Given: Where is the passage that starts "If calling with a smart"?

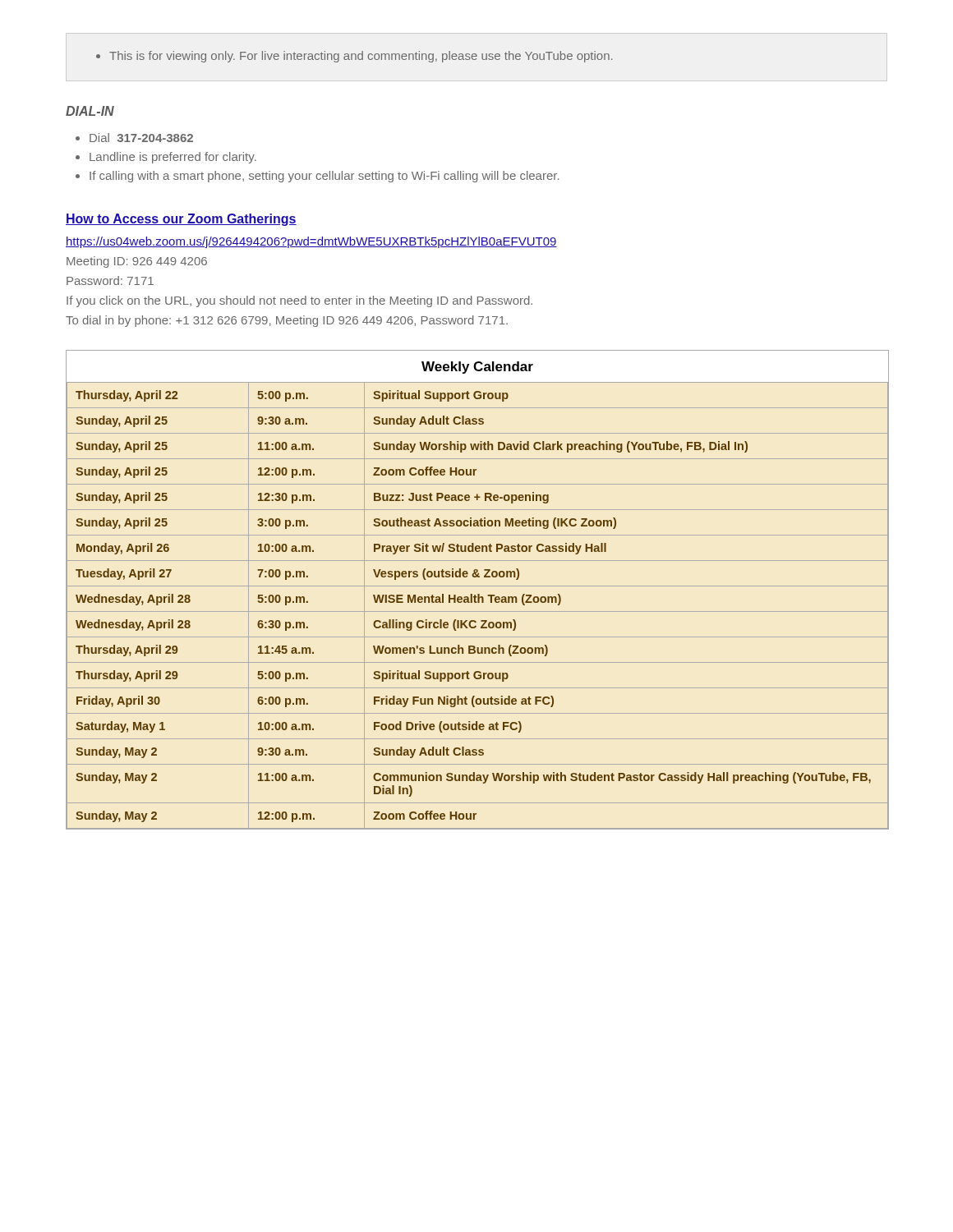Looking at the screenshot, I should click(x=324, y=175).
